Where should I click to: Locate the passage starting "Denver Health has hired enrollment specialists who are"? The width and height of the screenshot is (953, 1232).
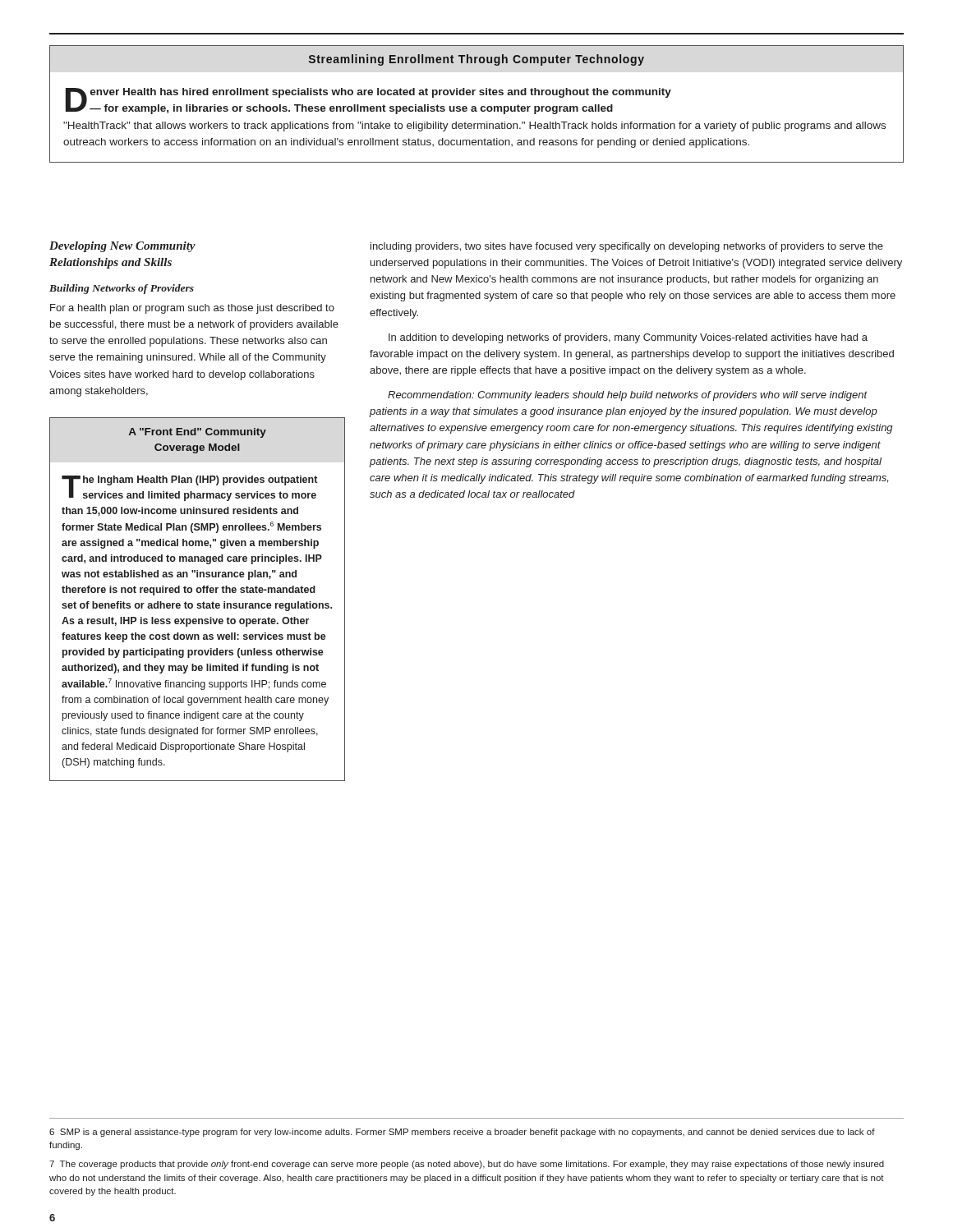coord(475,114)
